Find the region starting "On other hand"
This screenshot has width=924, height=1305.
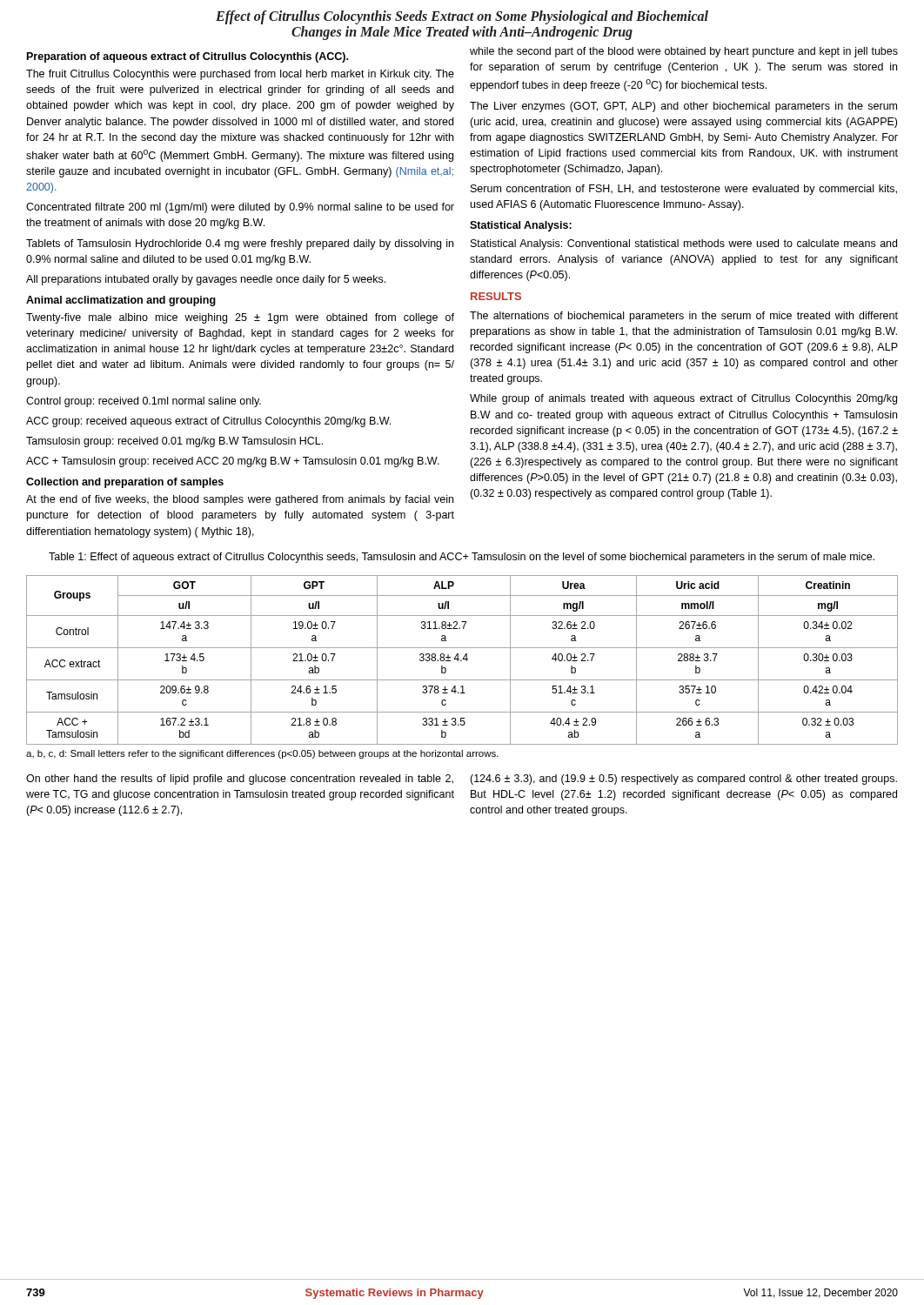pyautogui.click(x=240, y=794)
